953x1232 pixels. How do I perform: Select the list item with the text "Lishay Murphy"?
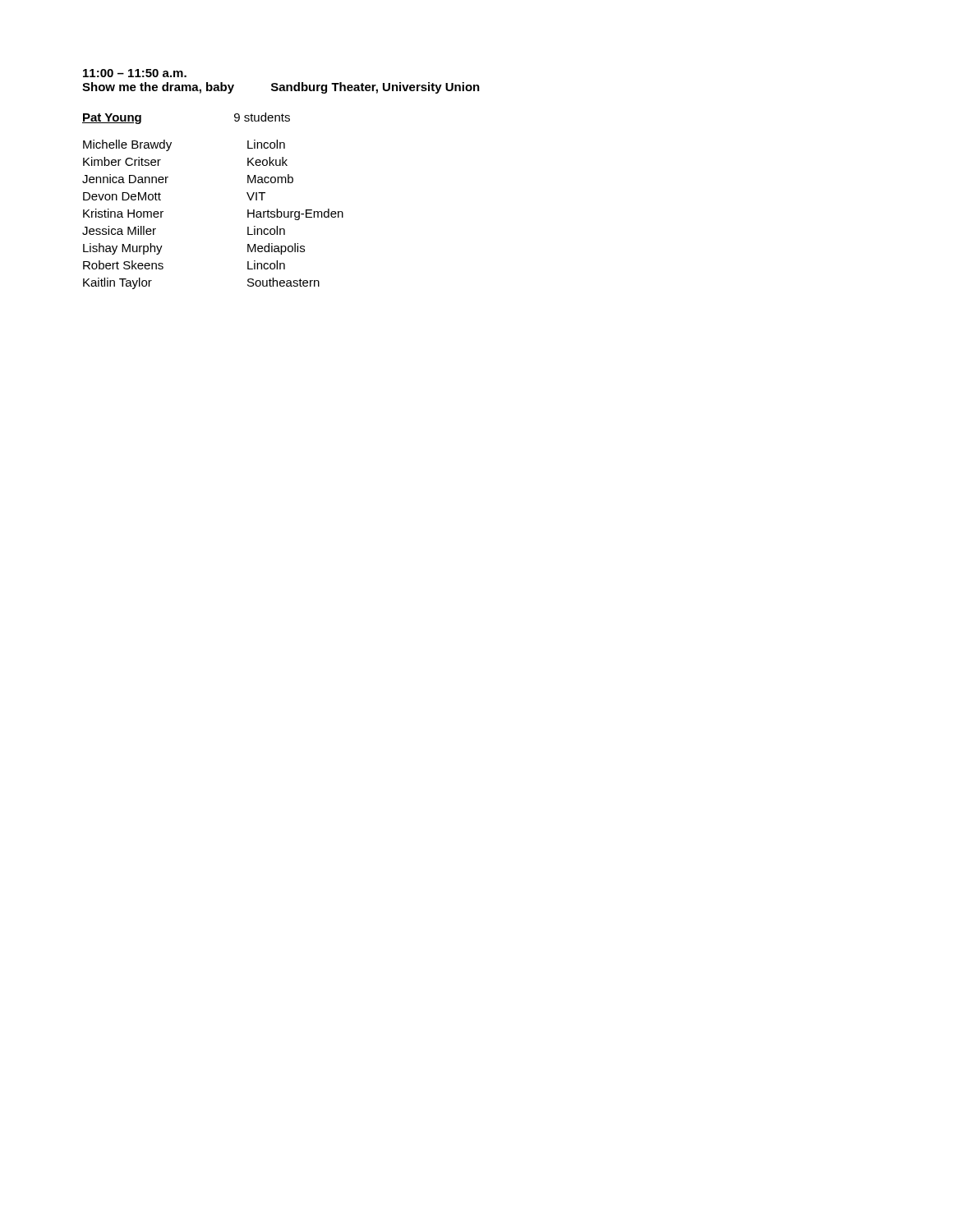(122, 248)
